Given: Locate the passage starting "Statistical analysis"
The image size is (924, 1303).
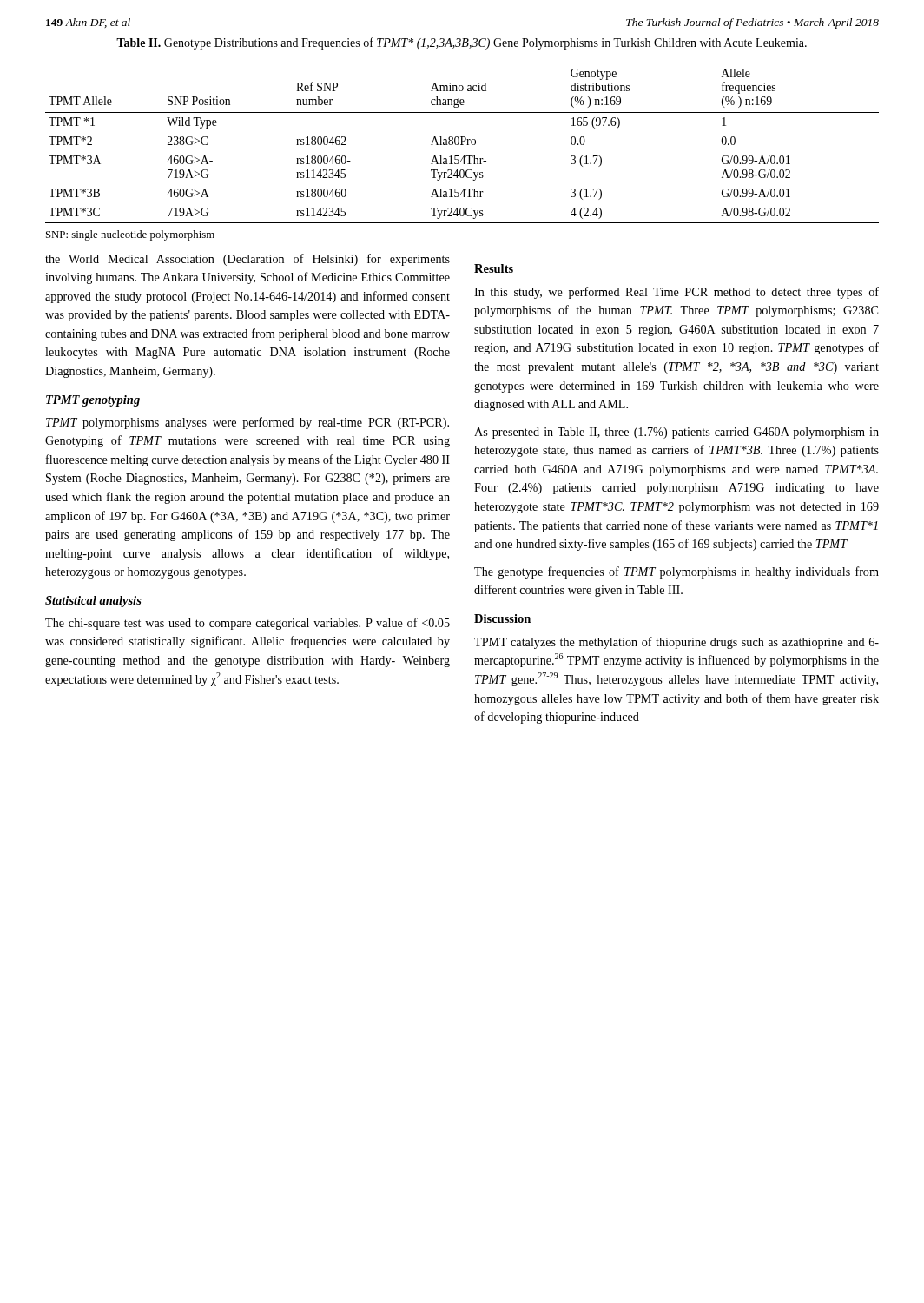Looking at the screenshot, I should (93, 600).
